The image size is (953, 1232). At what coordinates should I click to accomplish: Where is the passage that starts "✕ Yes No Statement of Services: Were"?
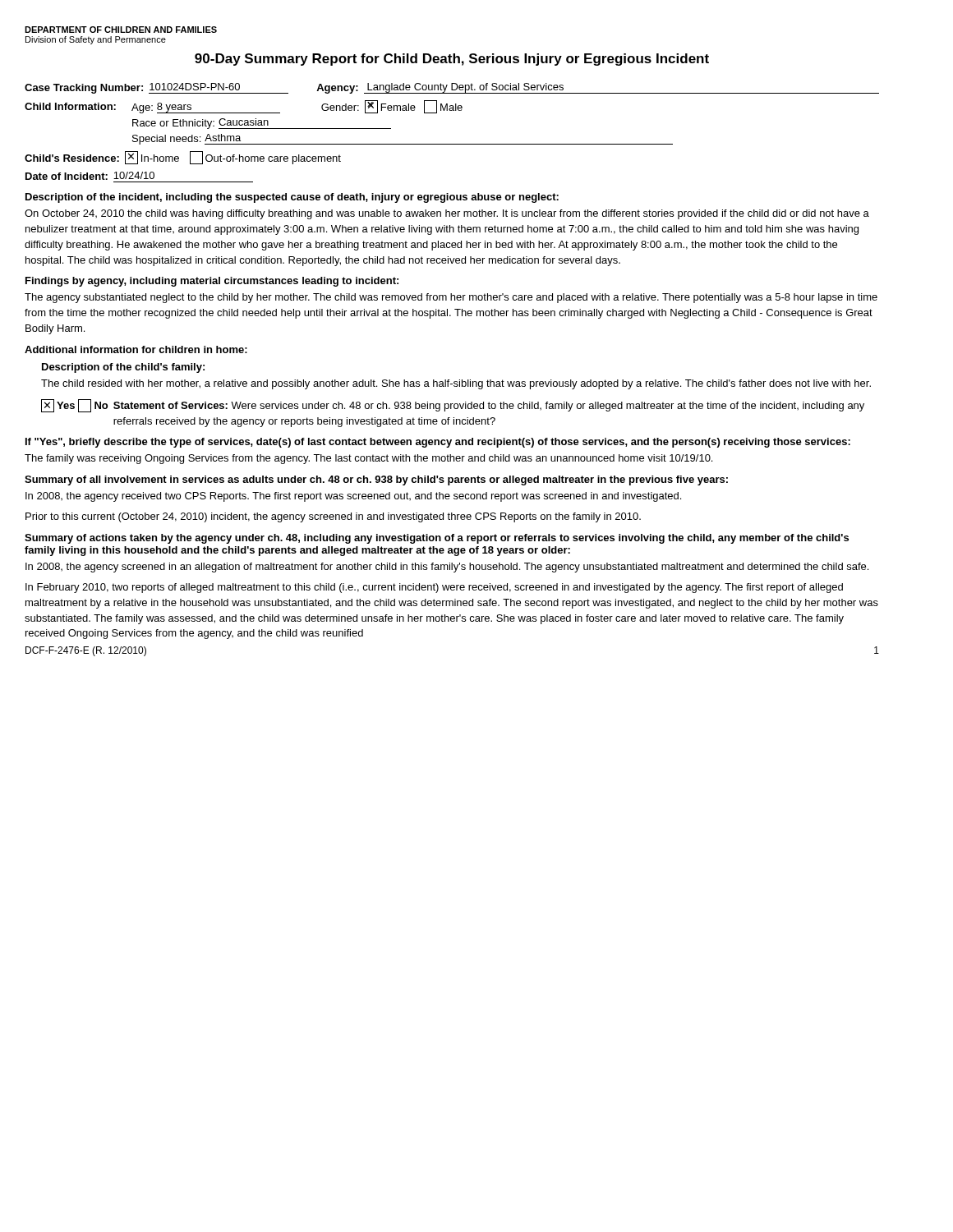[x=460, y=414]
